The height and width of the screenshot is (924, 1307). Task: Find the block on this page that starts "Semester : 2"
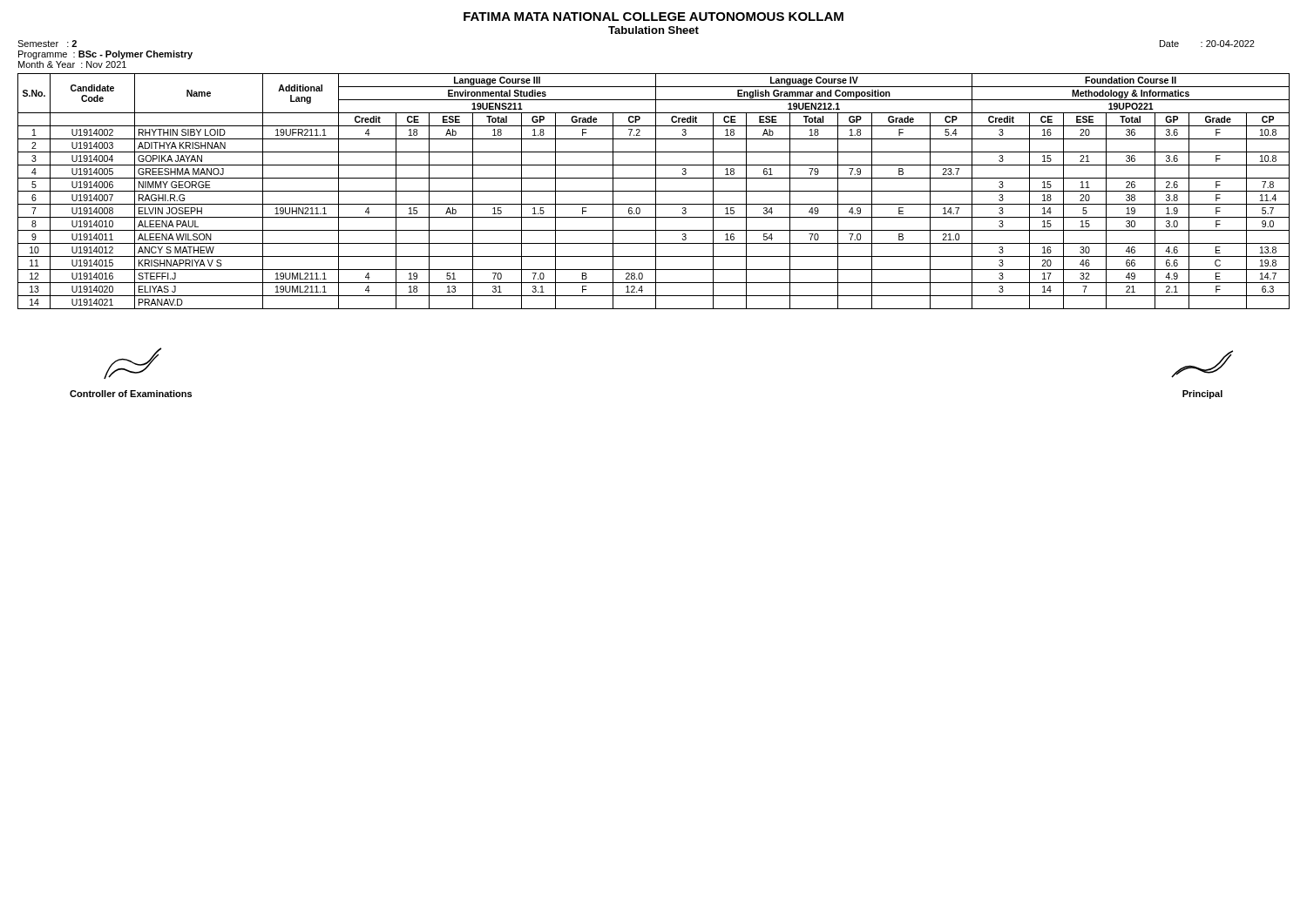coord(40,44)
